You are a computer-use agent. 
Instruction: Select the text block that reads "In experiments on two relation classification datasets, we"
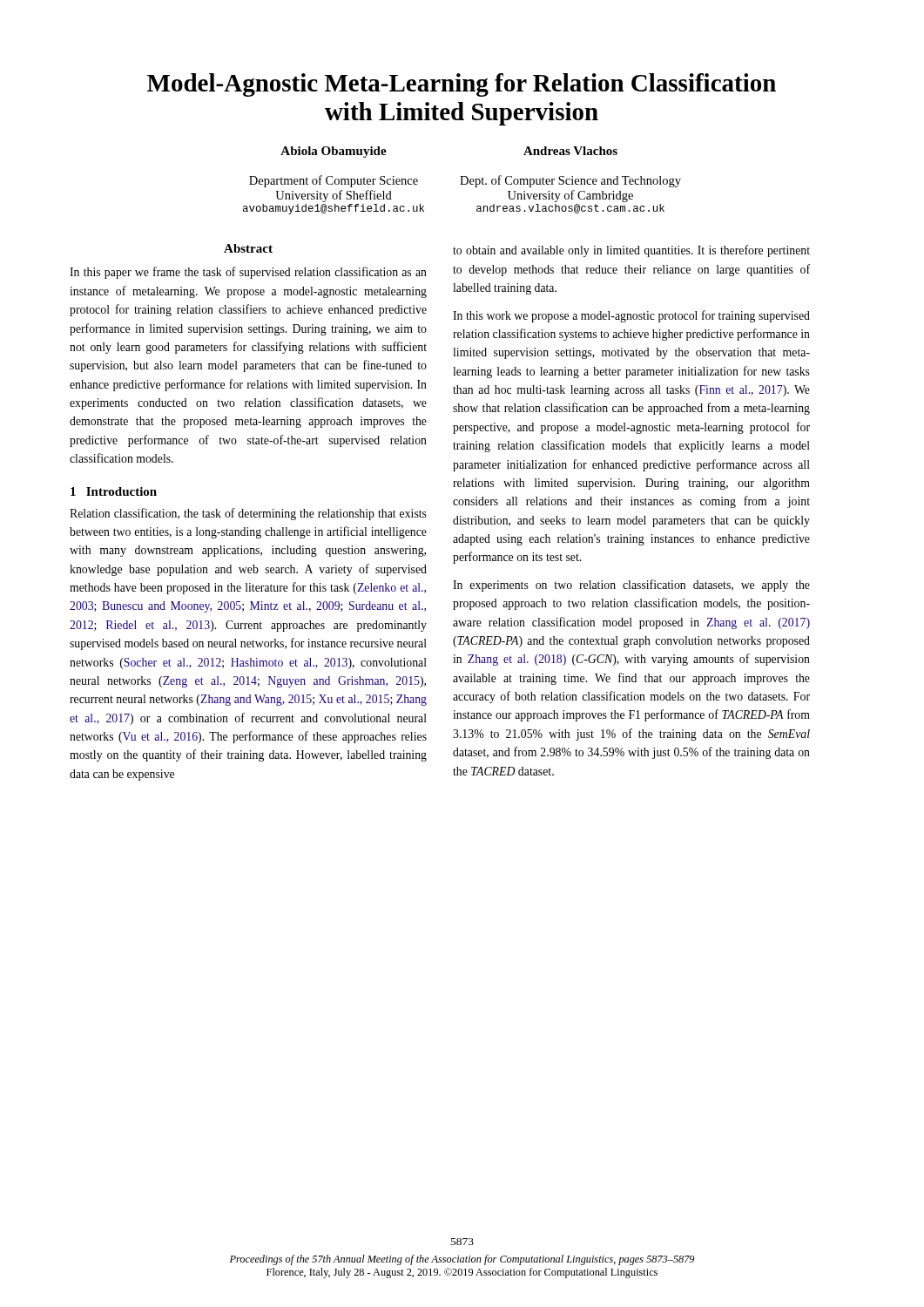coord(631,678)
